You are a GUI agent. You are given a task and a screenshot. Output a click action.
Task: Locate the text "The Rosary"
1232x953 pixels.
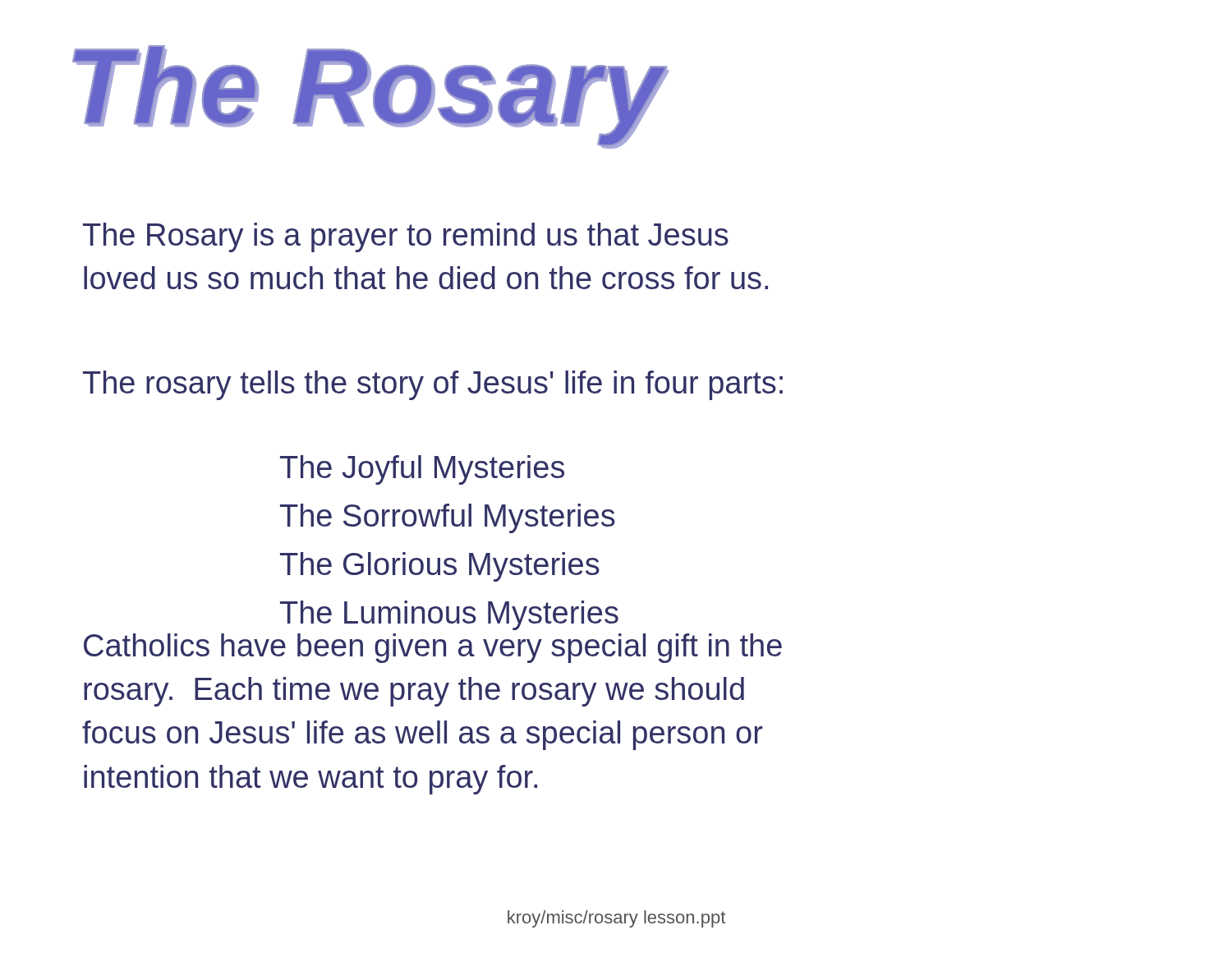coord(365,86)
